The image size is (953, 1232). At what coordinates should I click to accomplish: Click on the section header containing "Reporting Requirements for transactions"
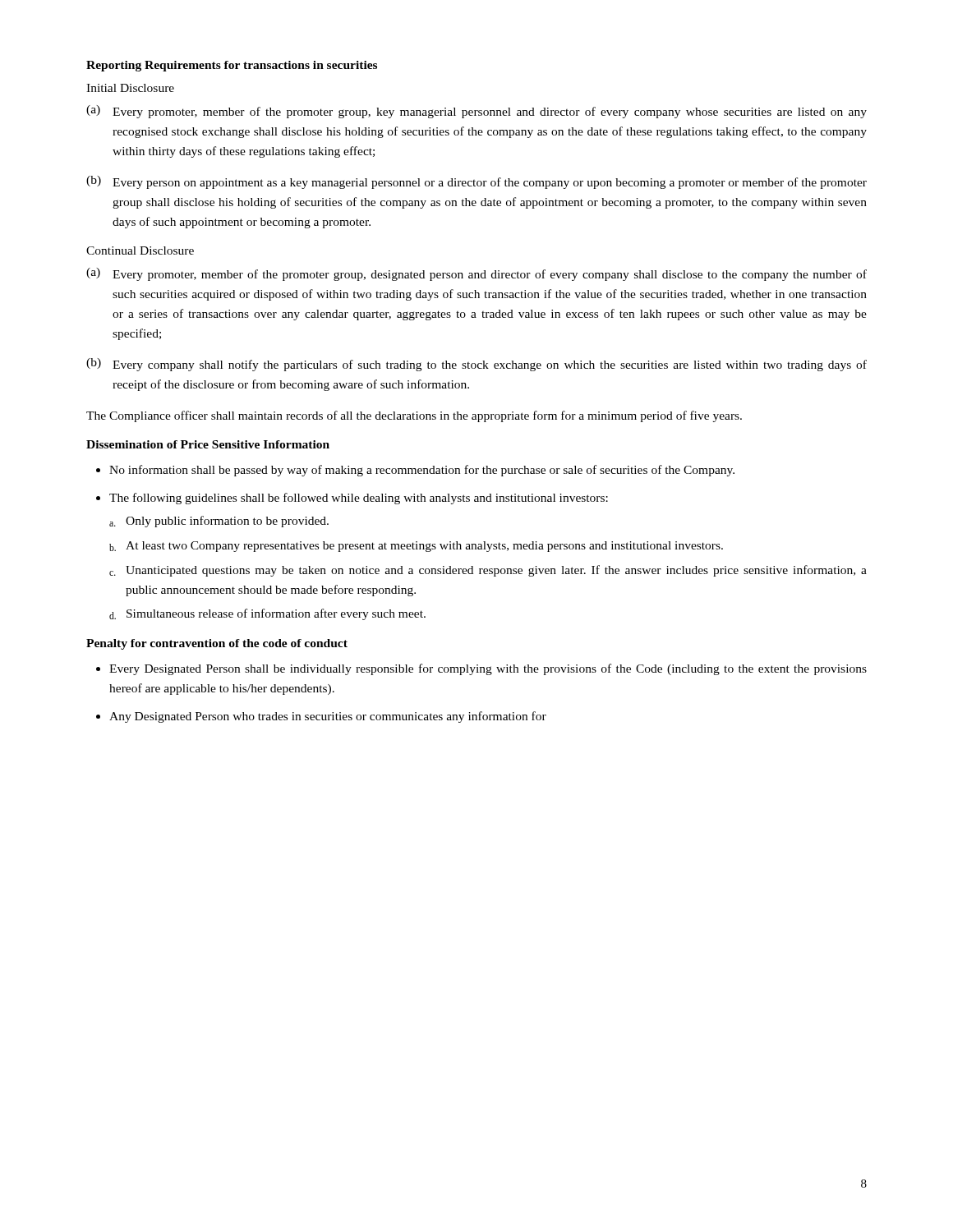[x=232, y=64]
